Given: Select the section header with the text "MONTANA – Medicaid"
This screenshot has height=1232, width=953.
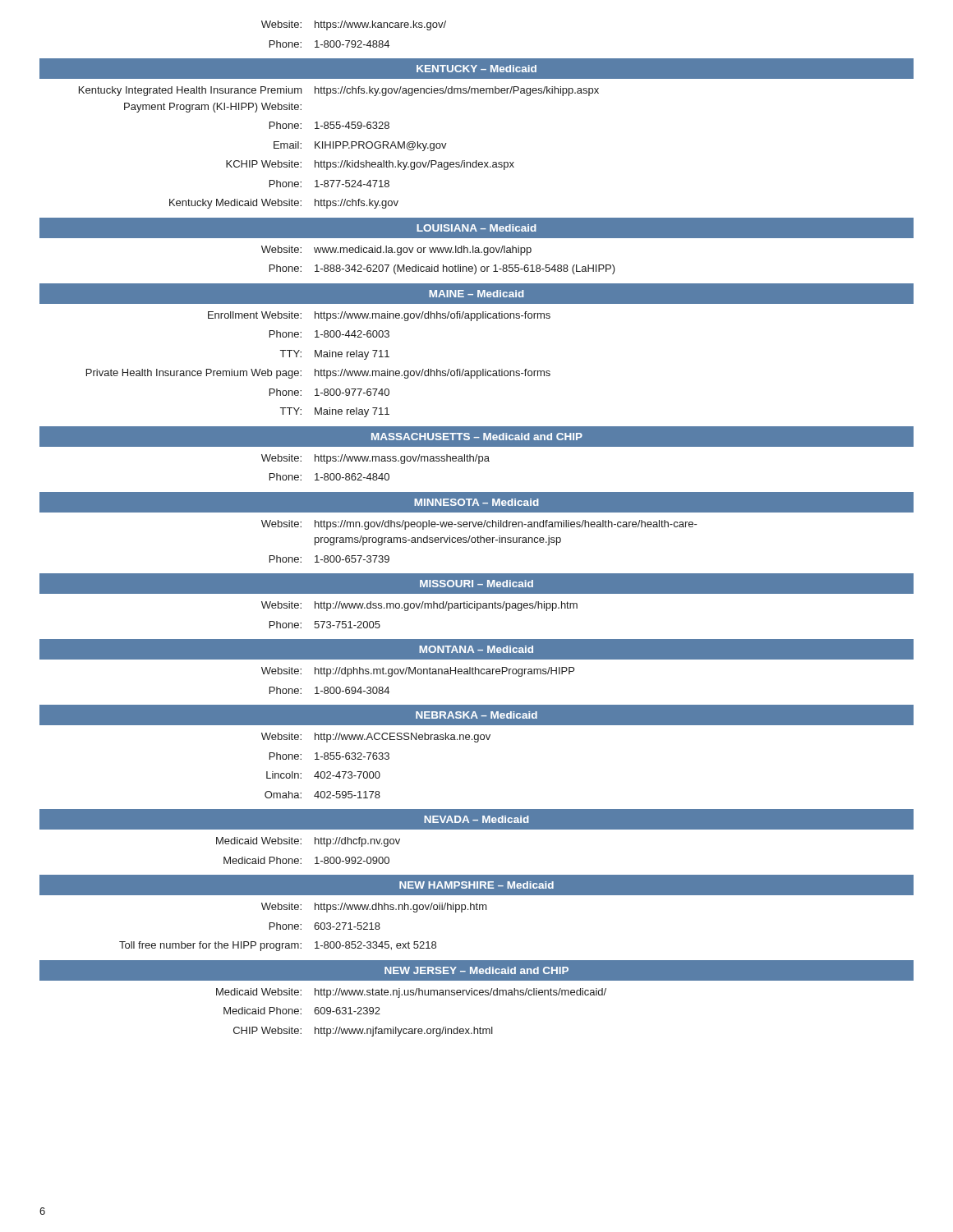Looking at the screenshot, I should pos(476,649).
